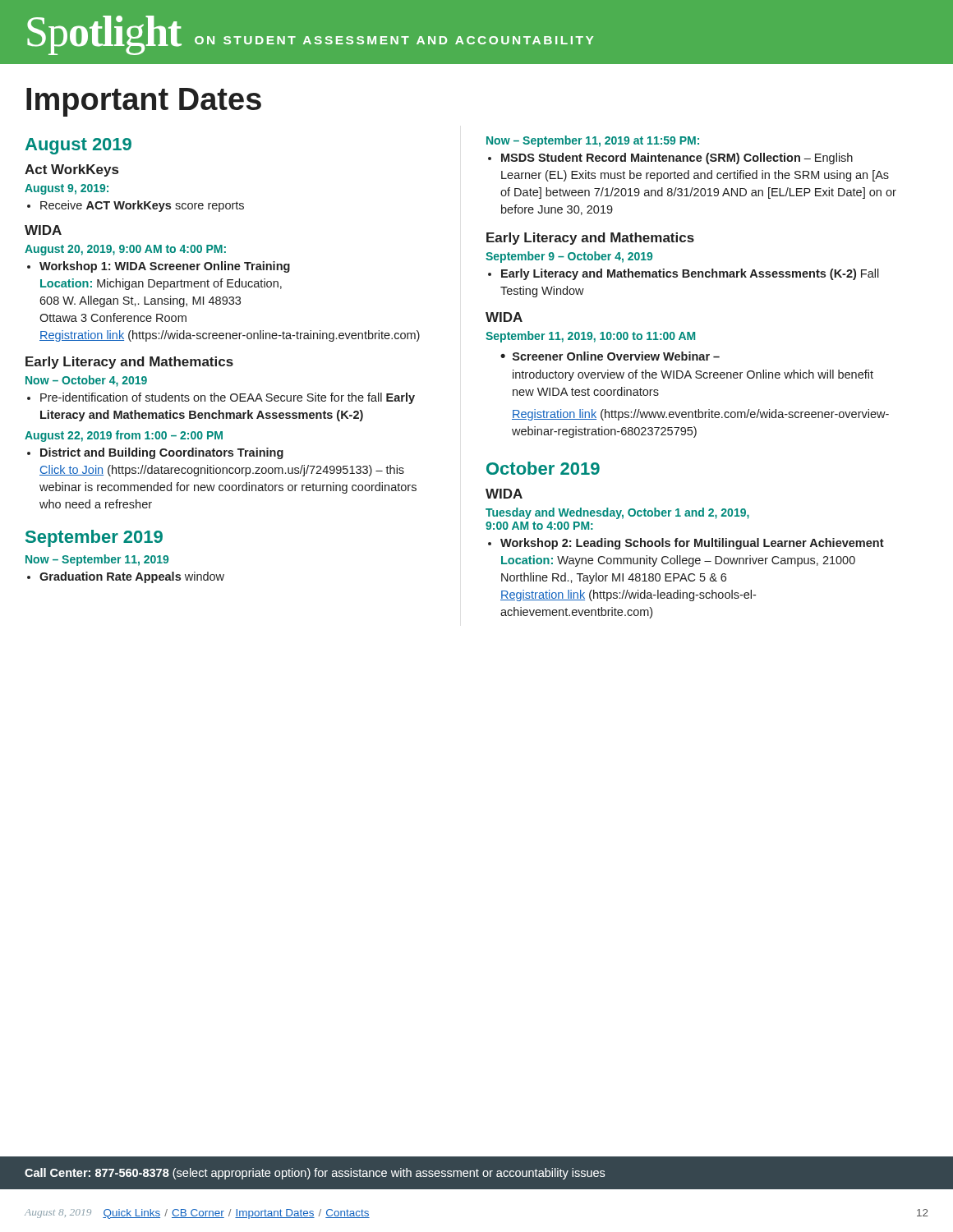Image resolution: width=953 pixels, height=1232 pixels.
Task: Click on the region starting "MSDS Student Record Maintenance (SRM) Collection"
Action: tap(691, 184)
